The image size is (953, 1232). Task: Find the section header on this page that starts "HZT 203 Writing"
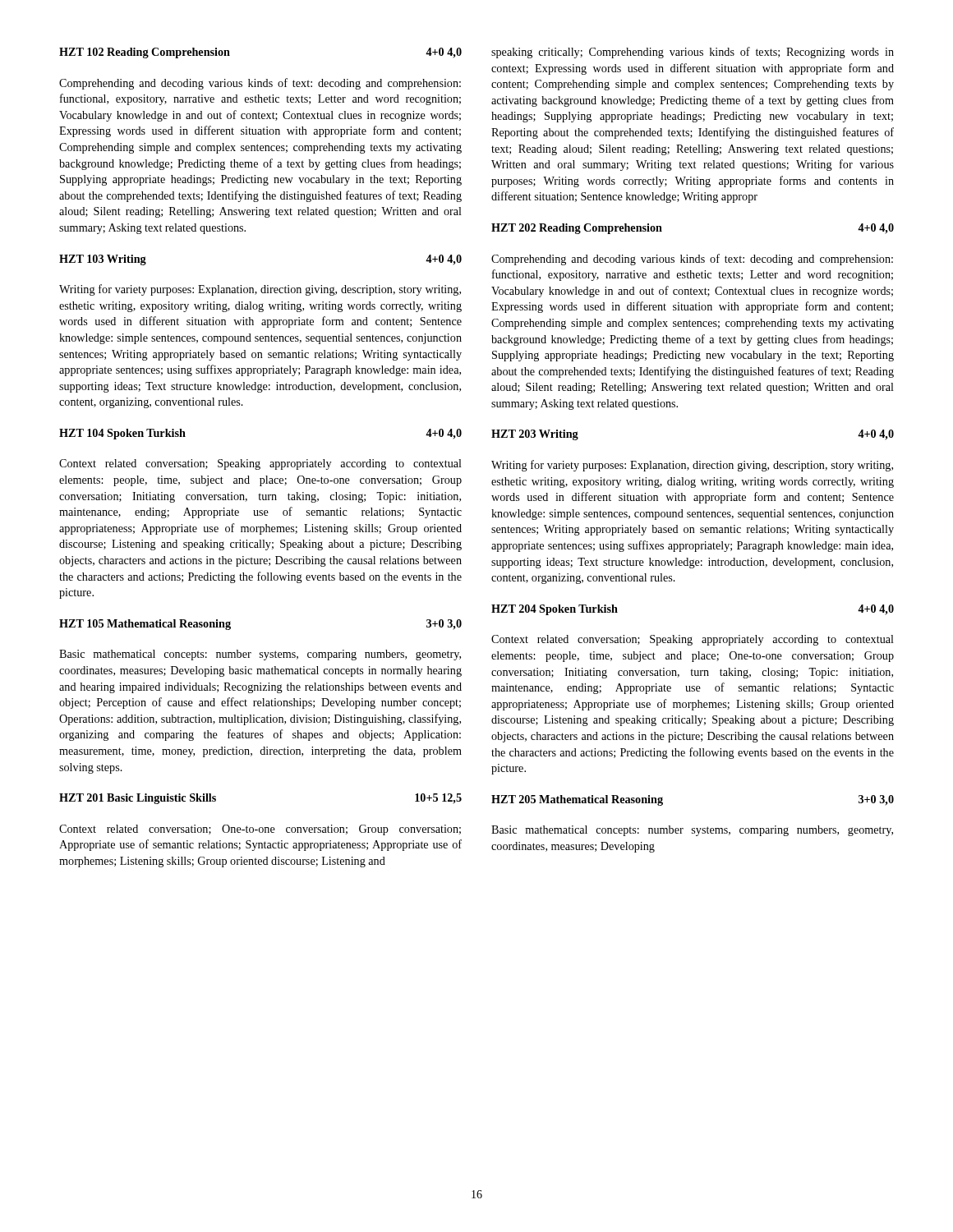coord(534,434)
